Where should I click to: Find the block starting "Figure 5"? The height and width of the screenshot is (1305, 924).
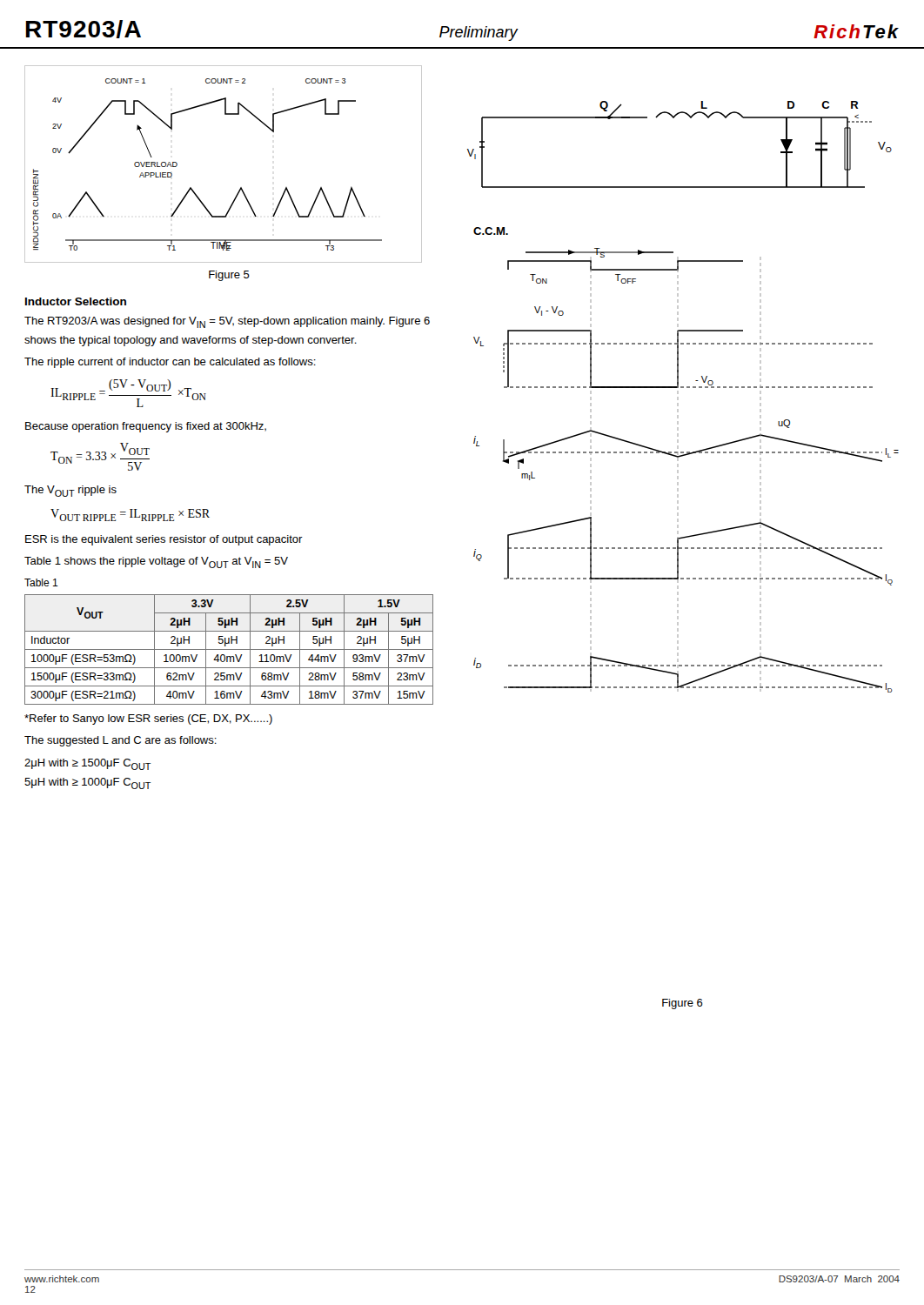pyautogui.click(x=229, y=274)
